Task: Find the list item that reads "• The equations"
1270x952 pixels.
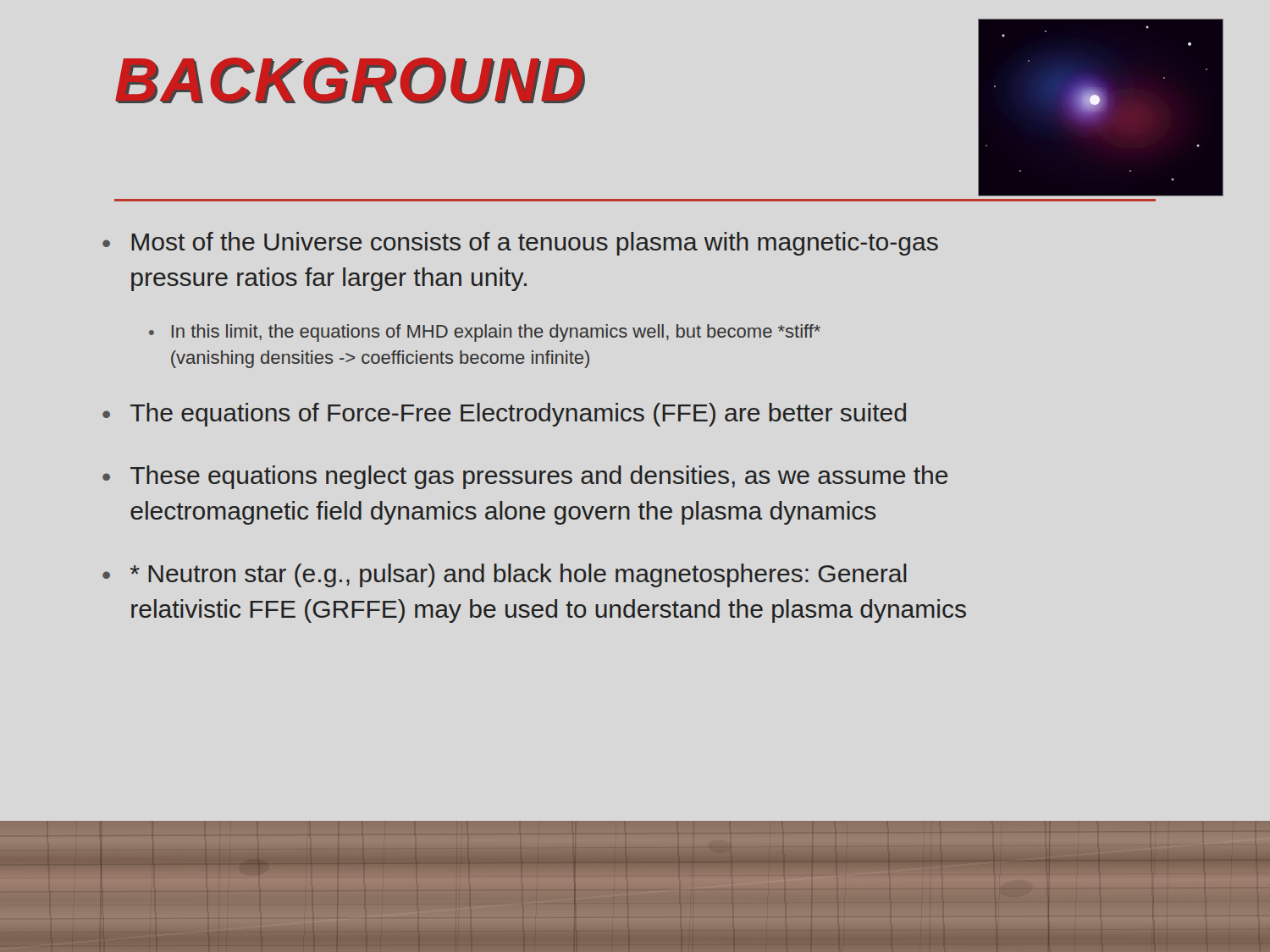Action: (505, 413)
